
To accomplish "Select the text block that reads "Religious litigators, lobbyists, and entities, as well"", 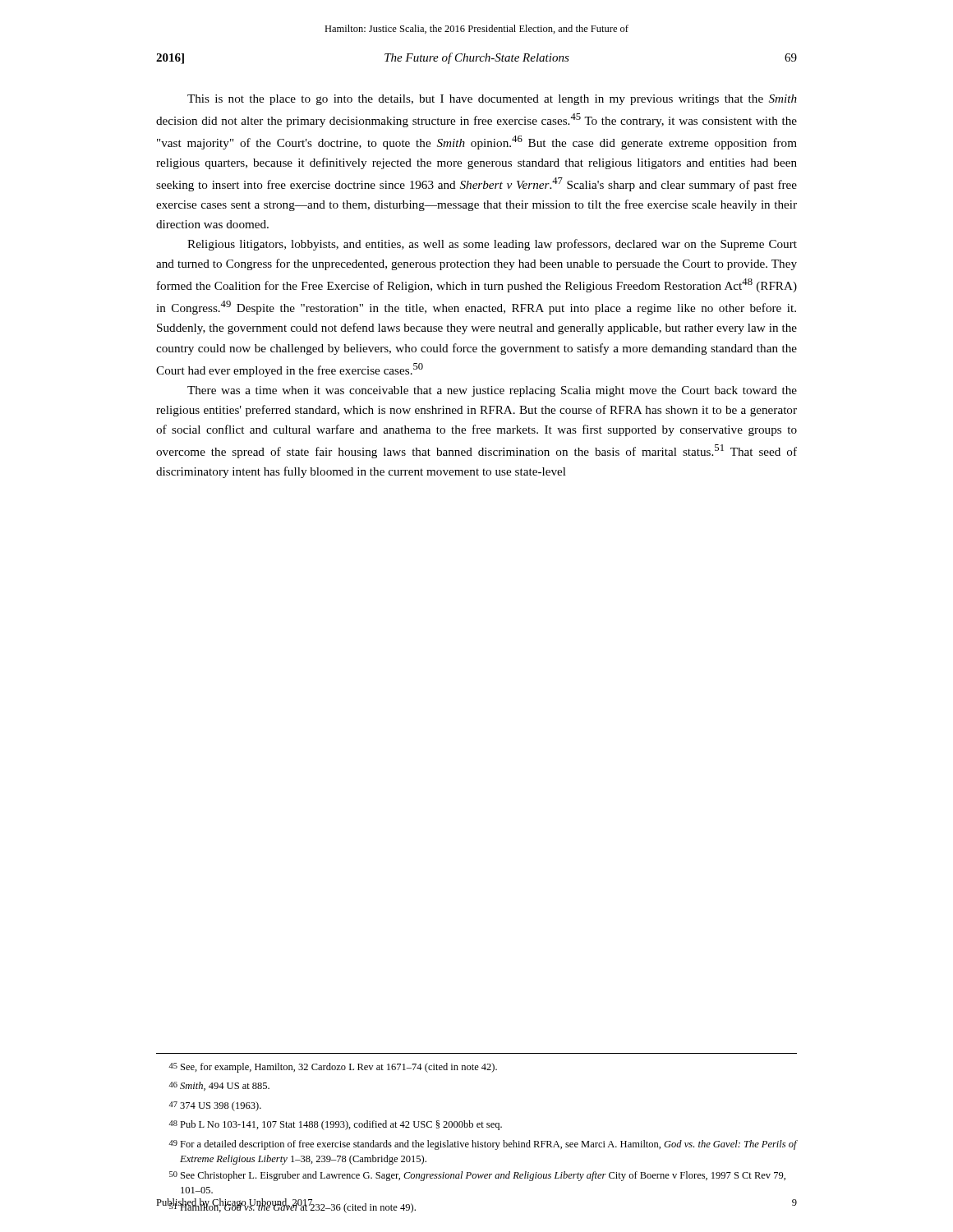I will click(x=476, y=307).
